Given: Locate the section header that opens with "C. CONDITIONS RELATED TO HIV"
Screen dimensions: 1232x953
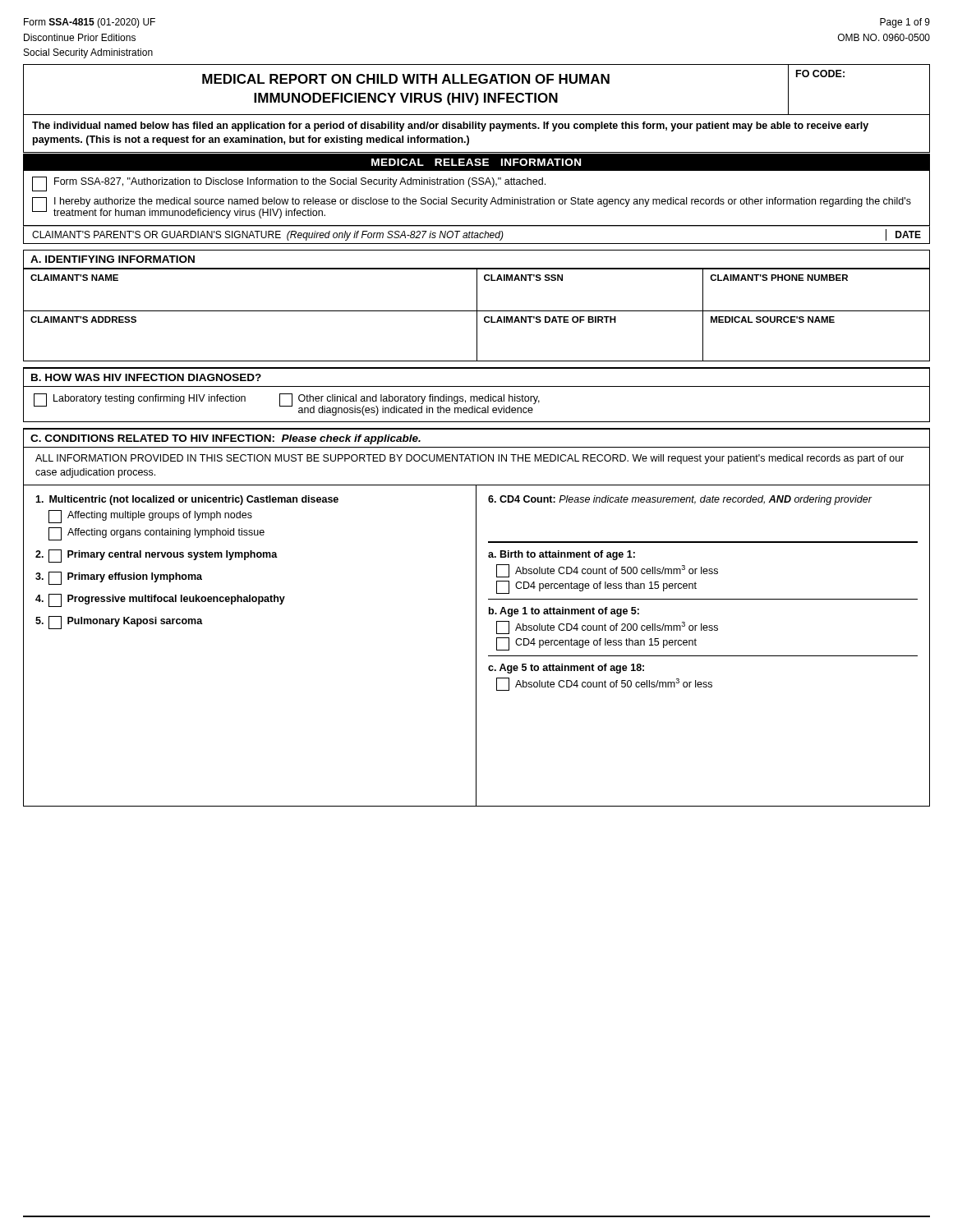Looking at the screenshot, I should pyautogui.click(x=226, y=438).
